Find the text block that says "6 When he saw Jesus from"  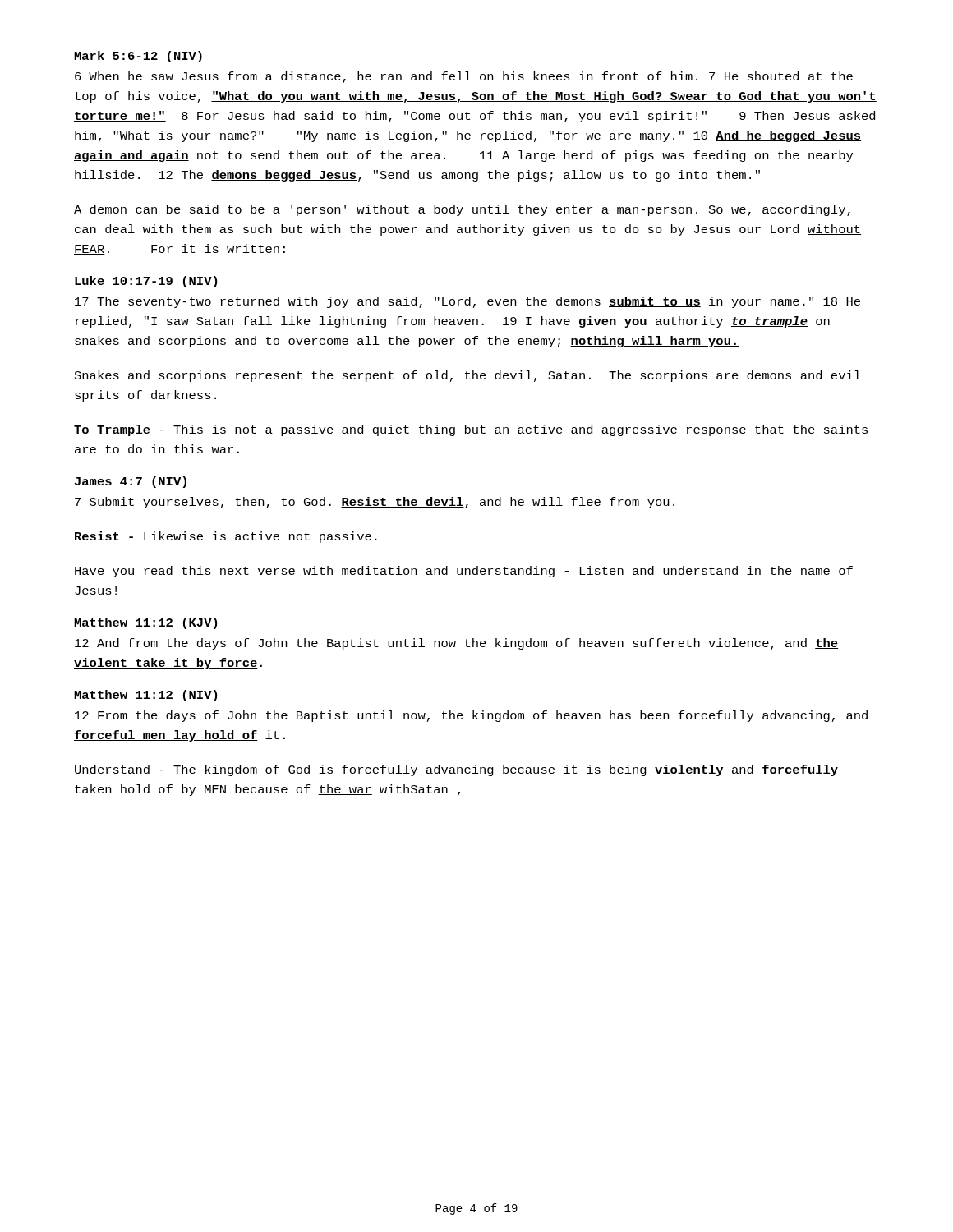click(x=475, y=127)
